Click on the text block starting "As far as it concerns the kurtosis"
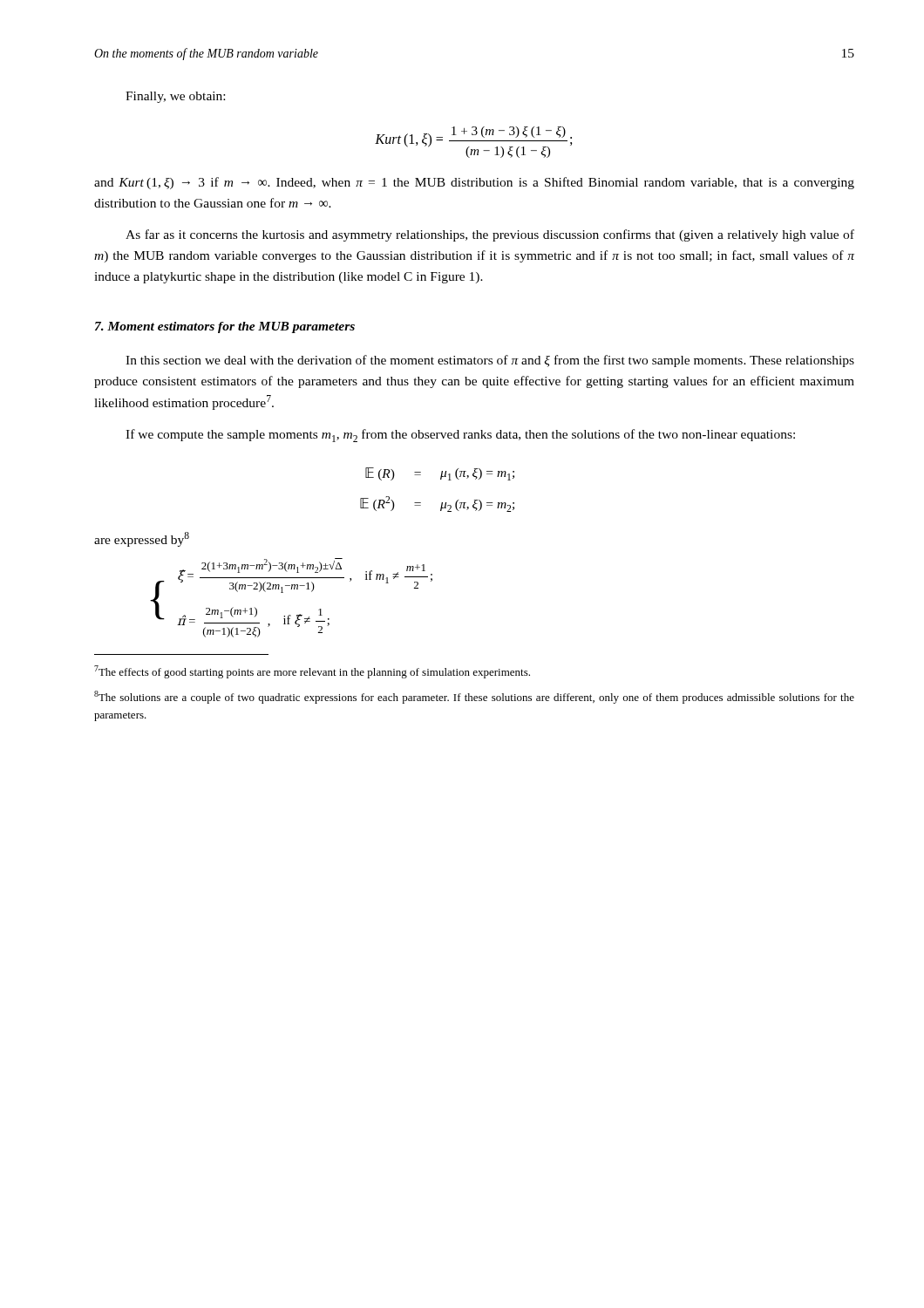 click(x=474, y=255)
